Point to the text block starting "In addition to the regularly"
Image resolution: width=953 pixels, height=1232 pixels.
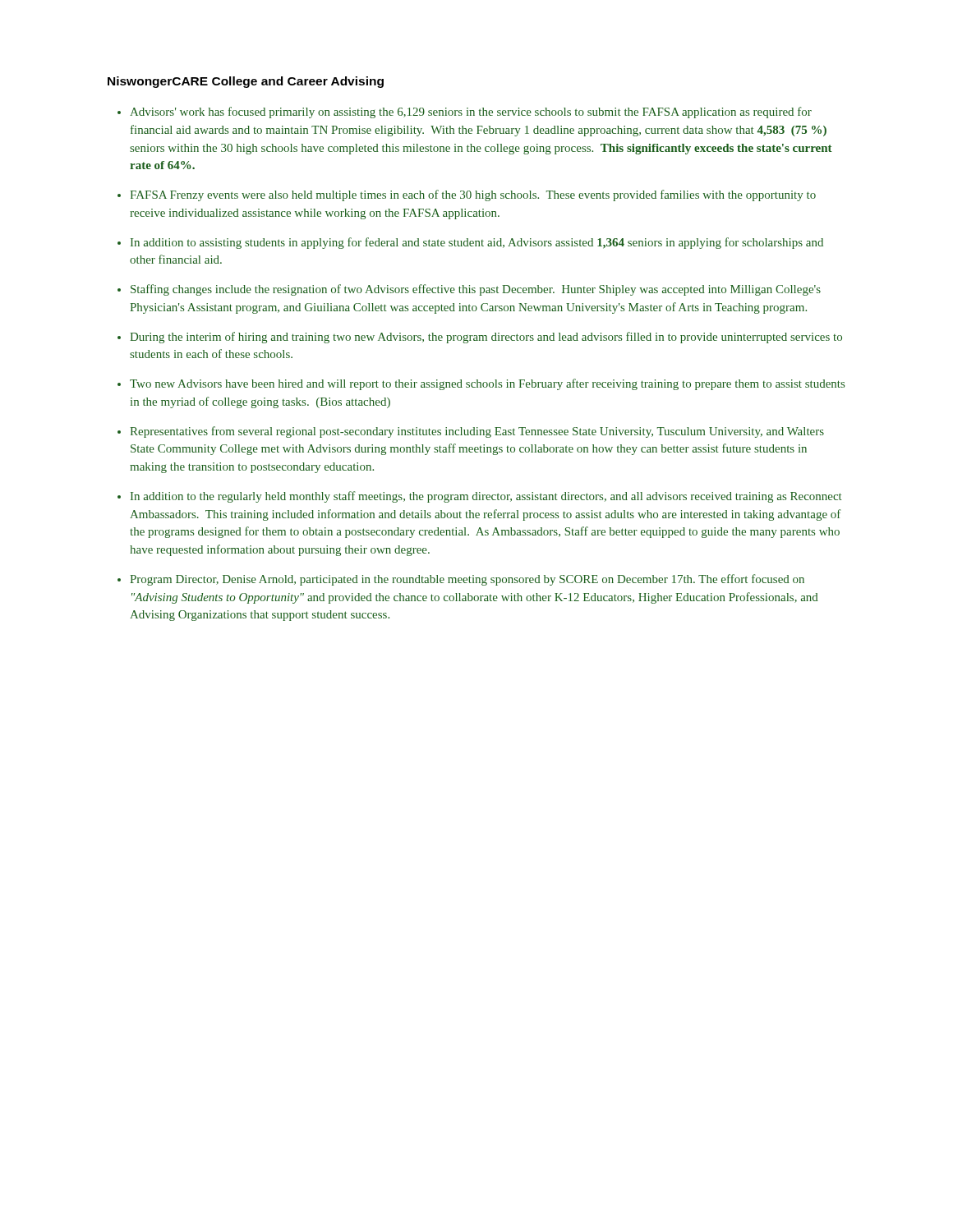(x=486, y=523)
